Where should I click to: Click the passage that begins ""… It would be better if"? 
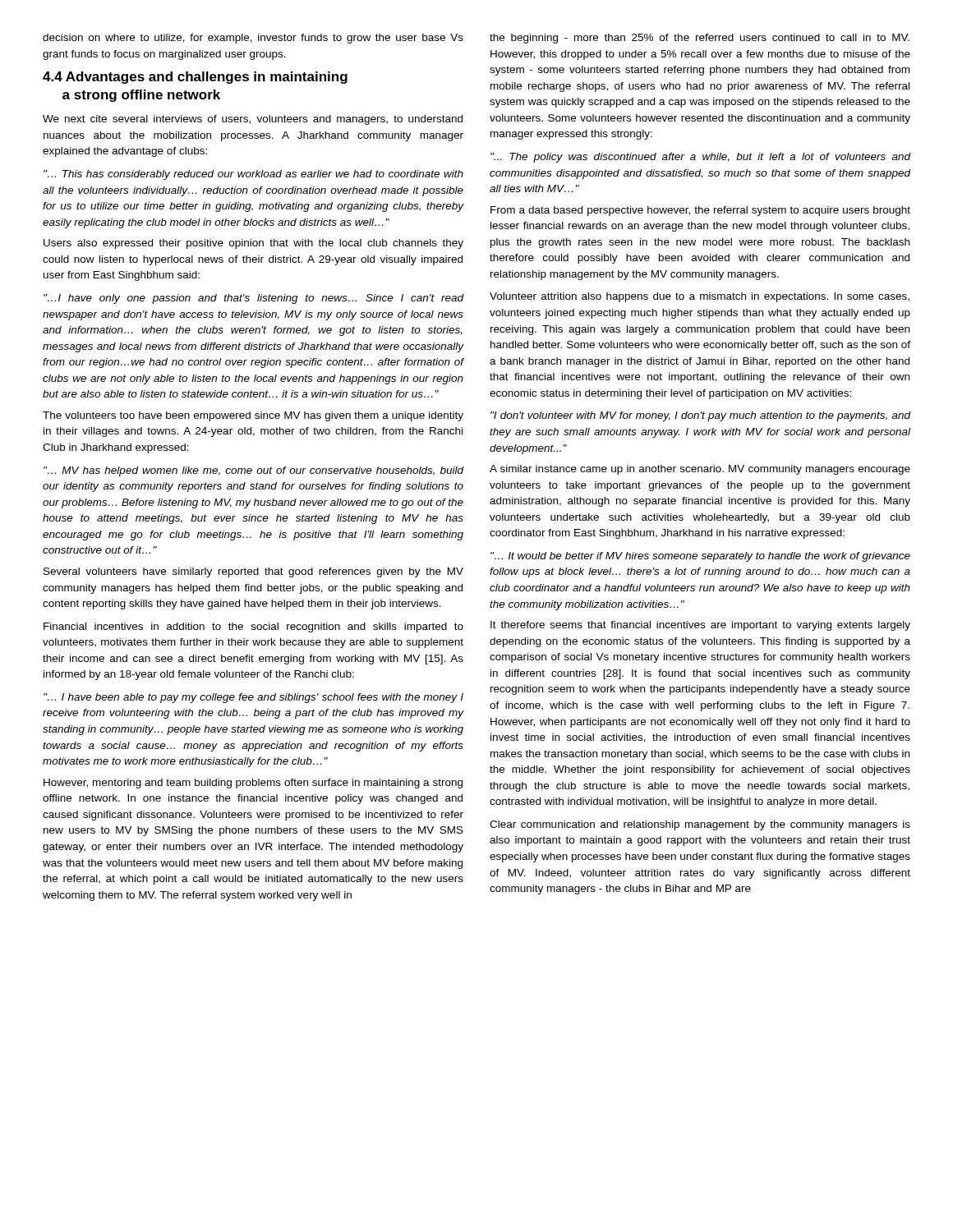coord(700,580)
